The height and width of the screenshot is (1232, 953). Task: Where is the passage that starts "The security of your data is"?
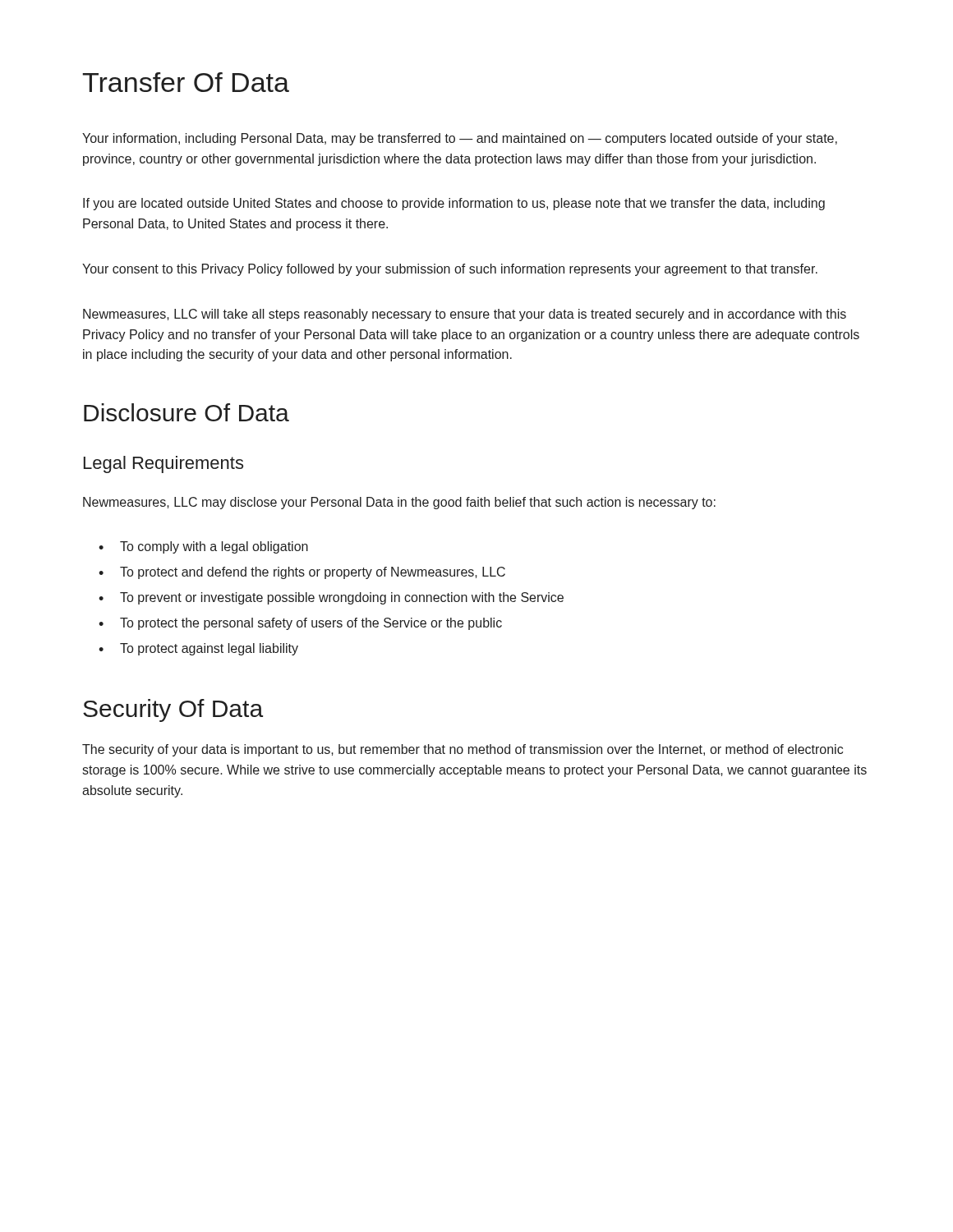point(474,770)
